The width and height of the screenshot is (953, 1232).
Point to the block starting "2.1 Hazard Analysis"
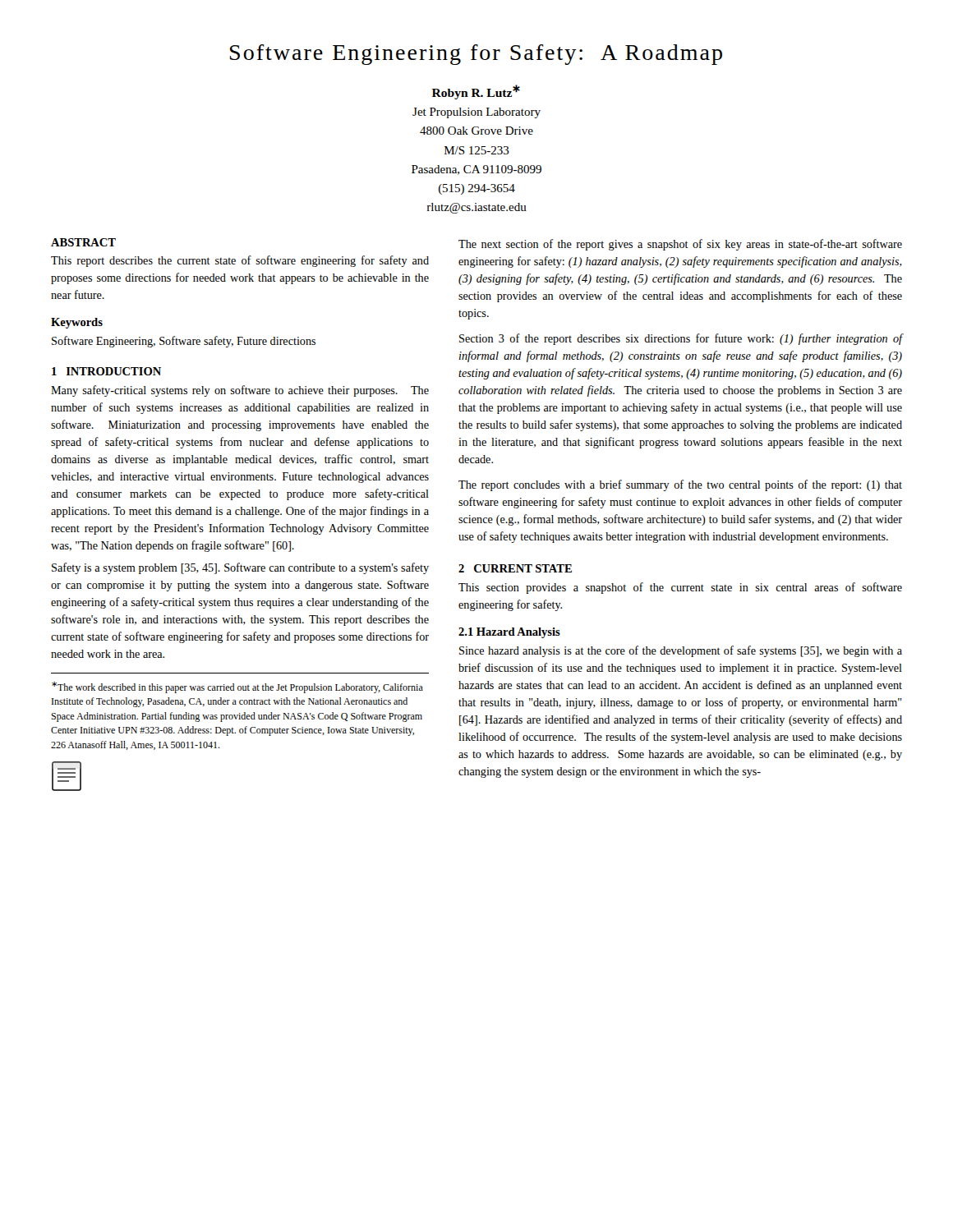pyautogui.click(x=509, y=632)
